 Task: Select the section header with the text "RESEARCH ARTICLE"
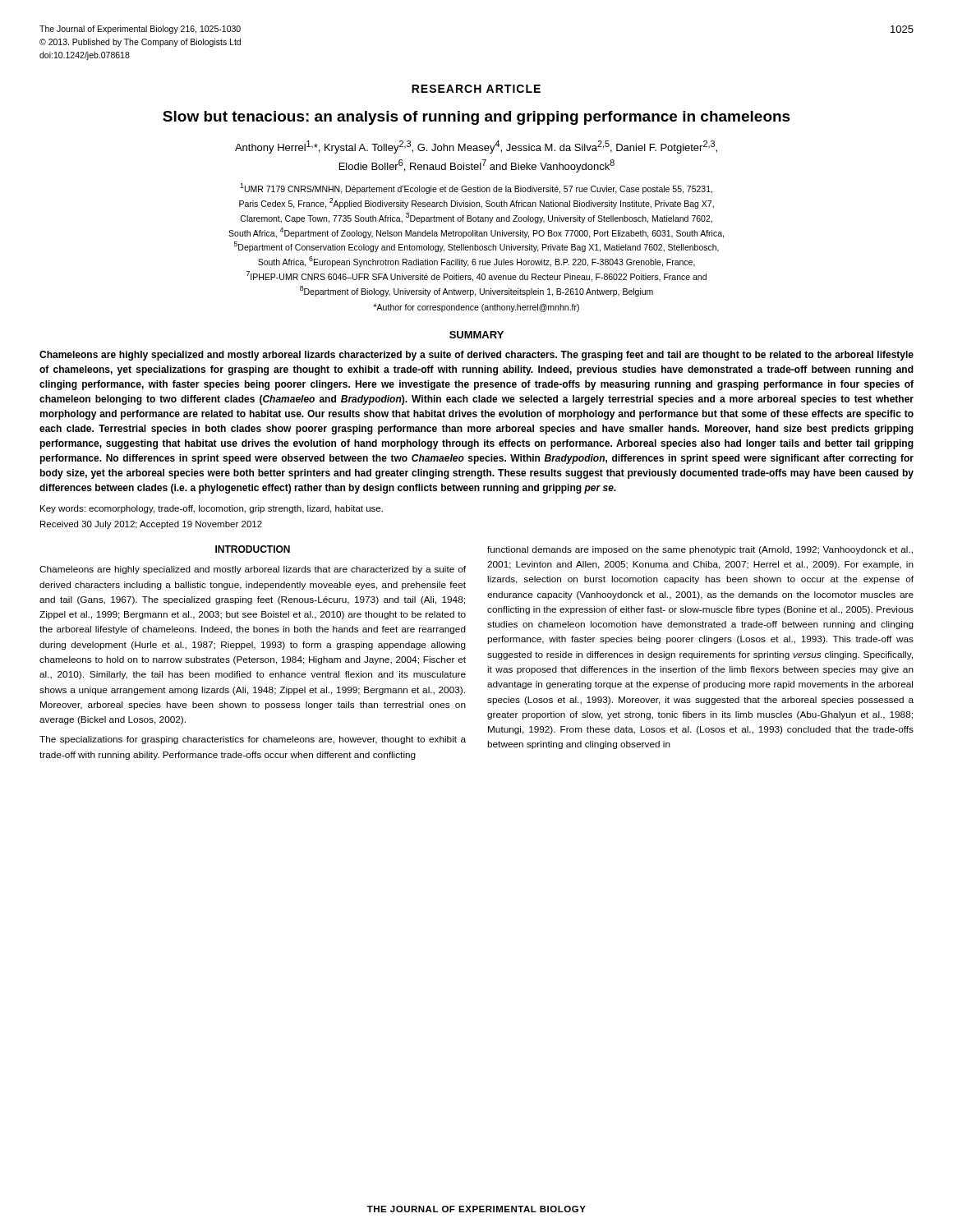(476, 89)
